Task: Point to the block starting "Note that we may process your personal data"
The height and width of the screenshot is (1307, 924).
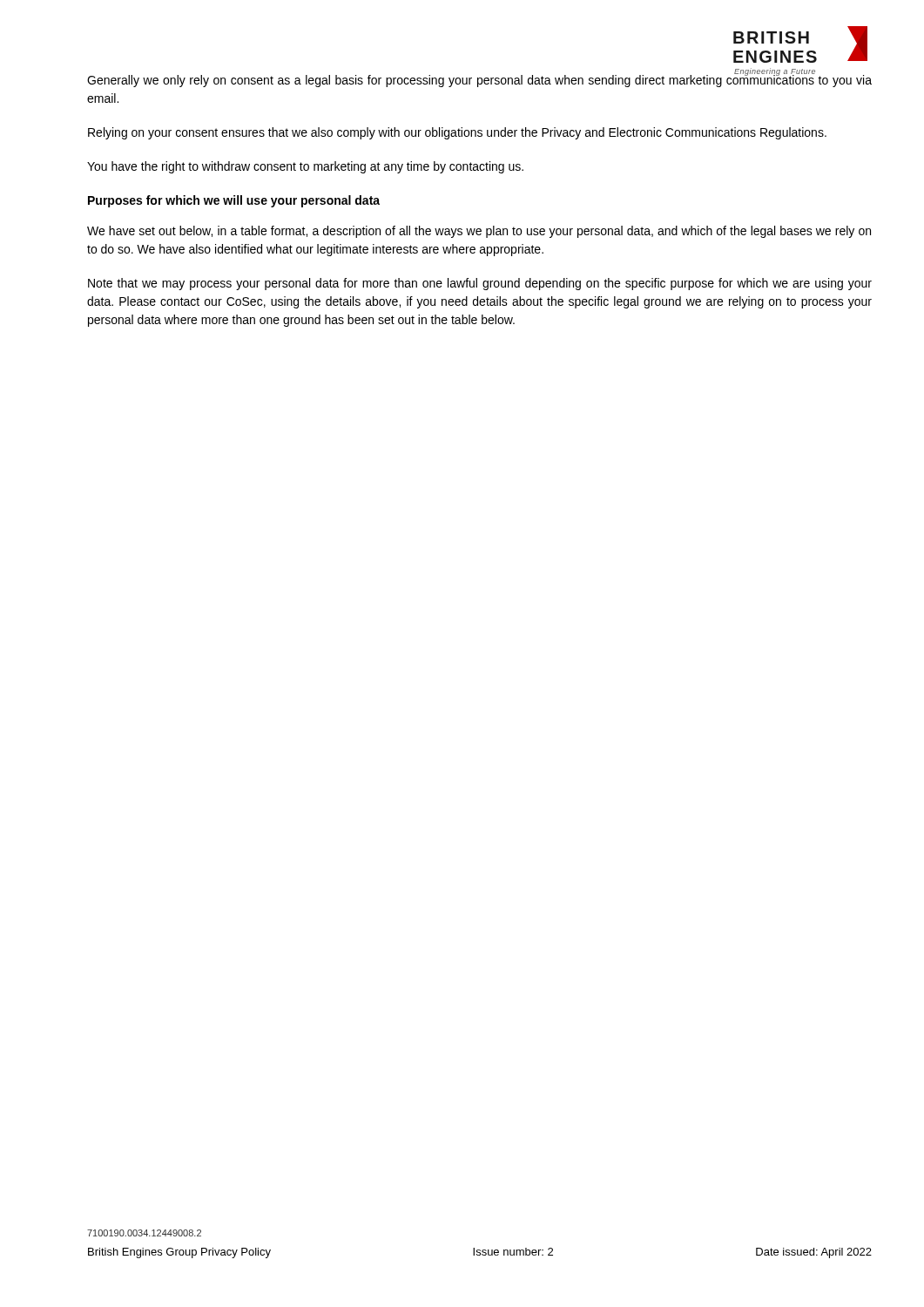Action: pyautogui.click(x=479, y=301)
